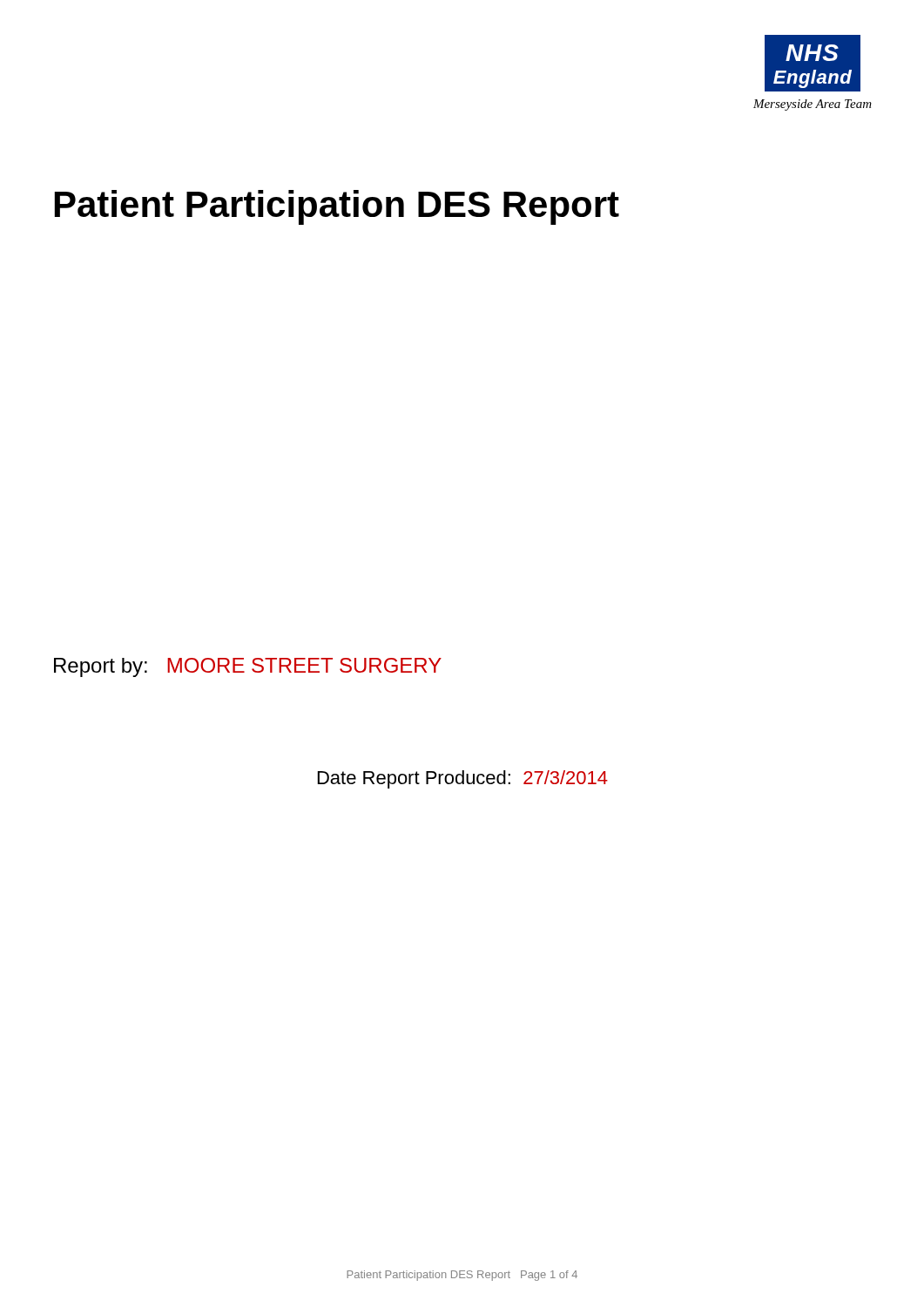Find "Patient Participation DES Report" on this page
This screenshot has width=924, height=1307.
[462, 205]
